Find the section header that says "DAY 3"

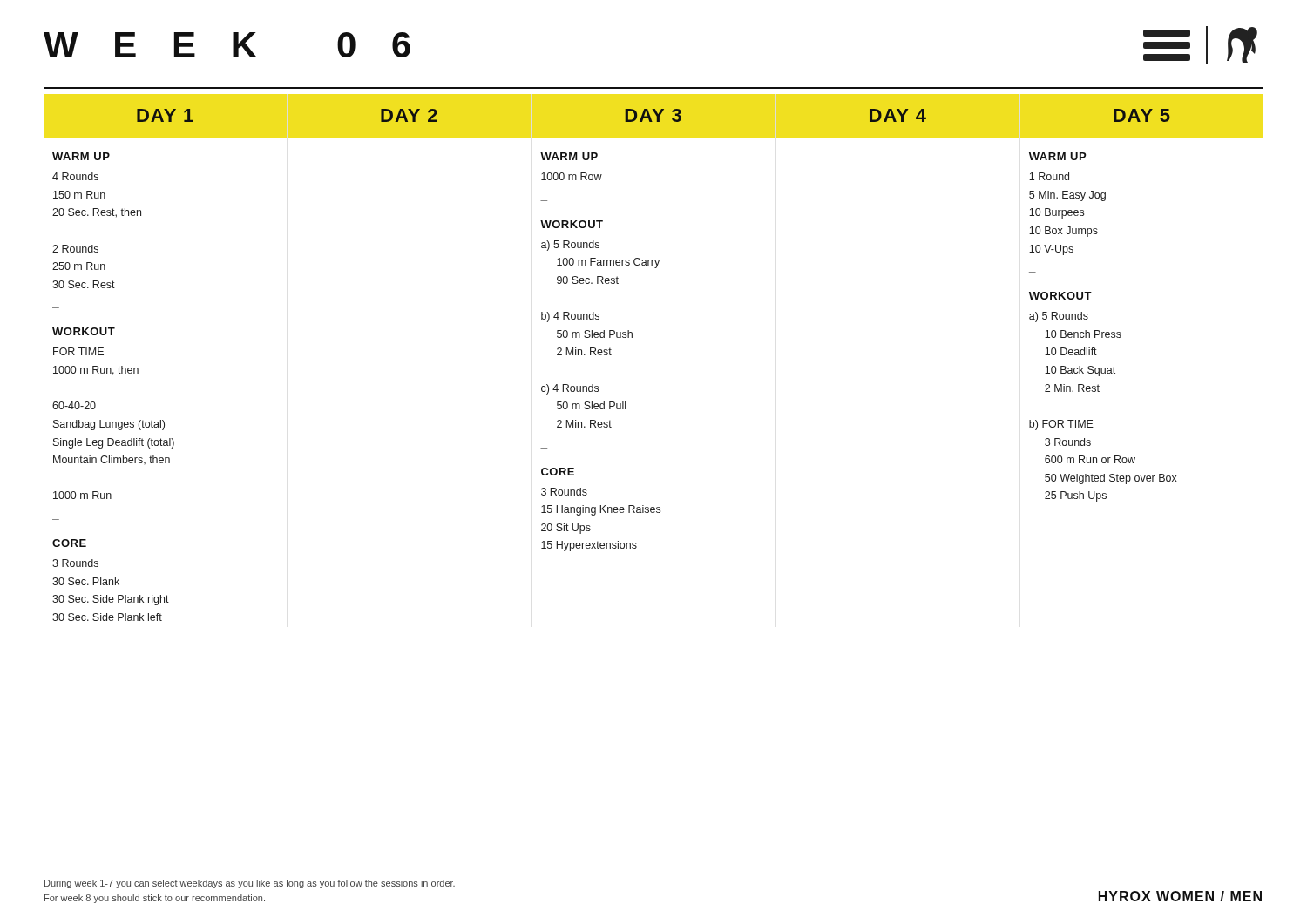point(654,115)
